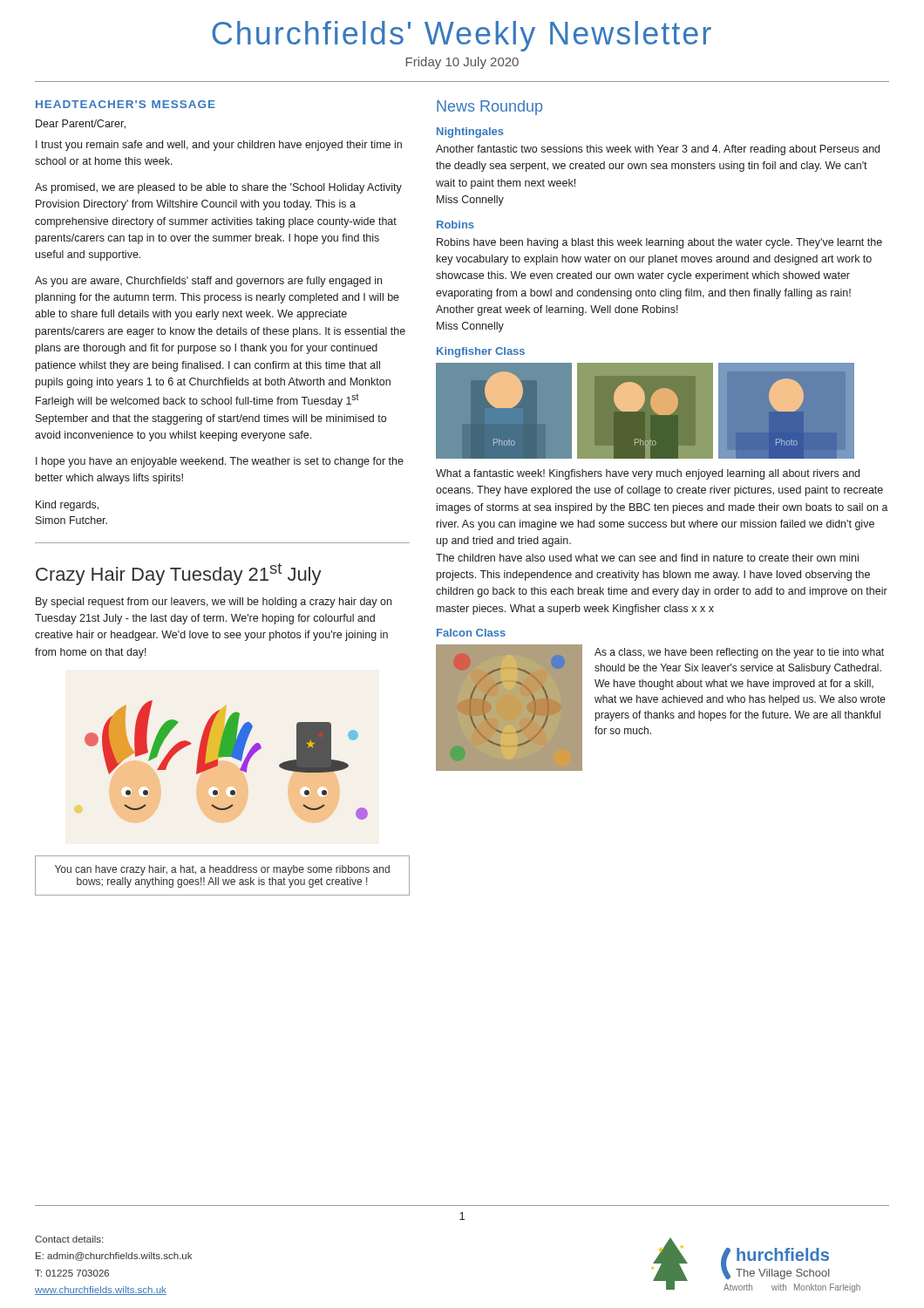Find the text starting "What a fantastic week! Kingfishers"
The width and height of the screenshot is (924, 1308).
[648, 474]
